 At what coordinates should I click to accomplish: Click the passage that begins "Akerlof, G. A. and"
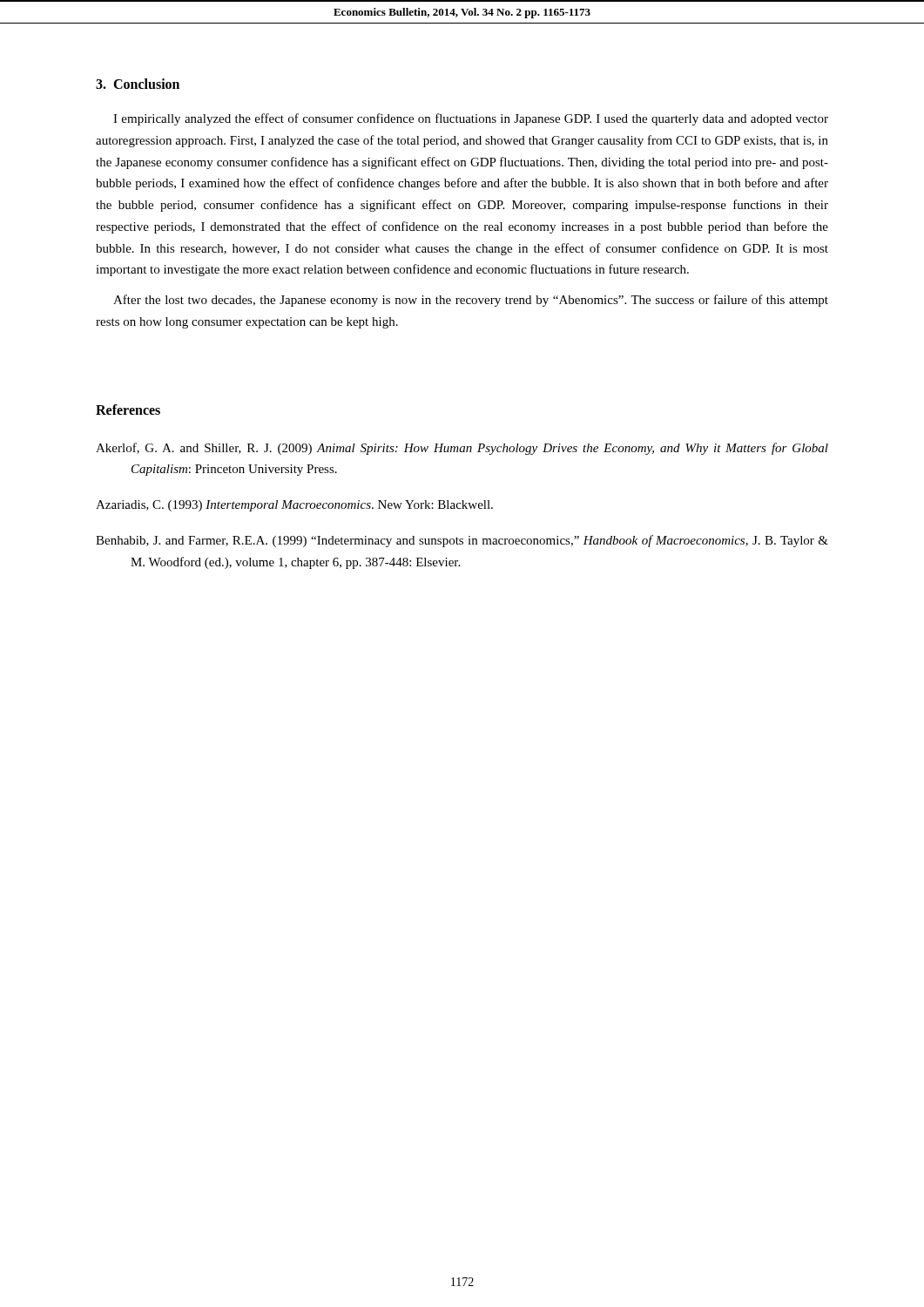462,458
